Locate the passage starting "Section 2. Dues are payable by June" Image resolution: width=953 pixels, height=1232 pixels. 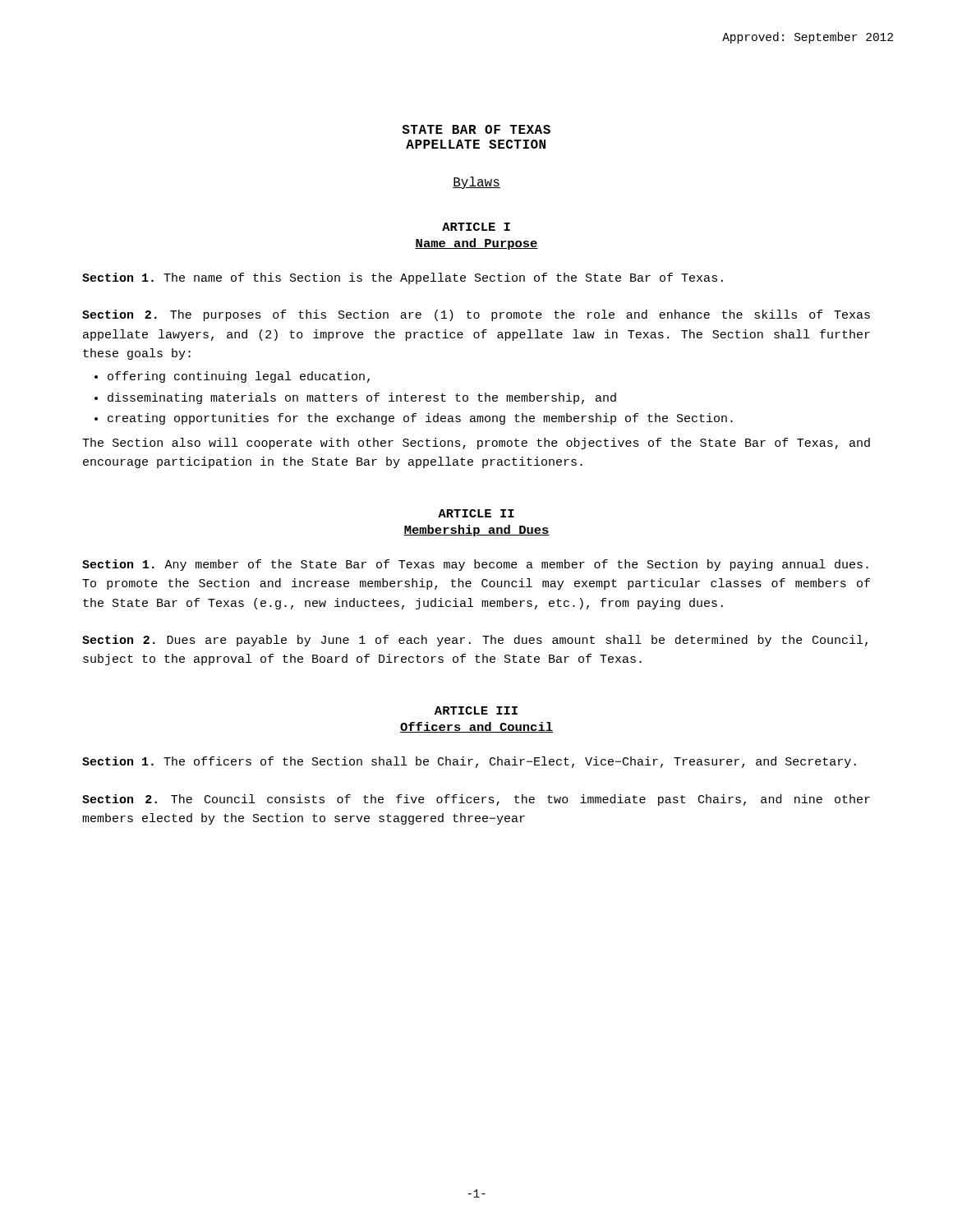(x=476, y=650)
